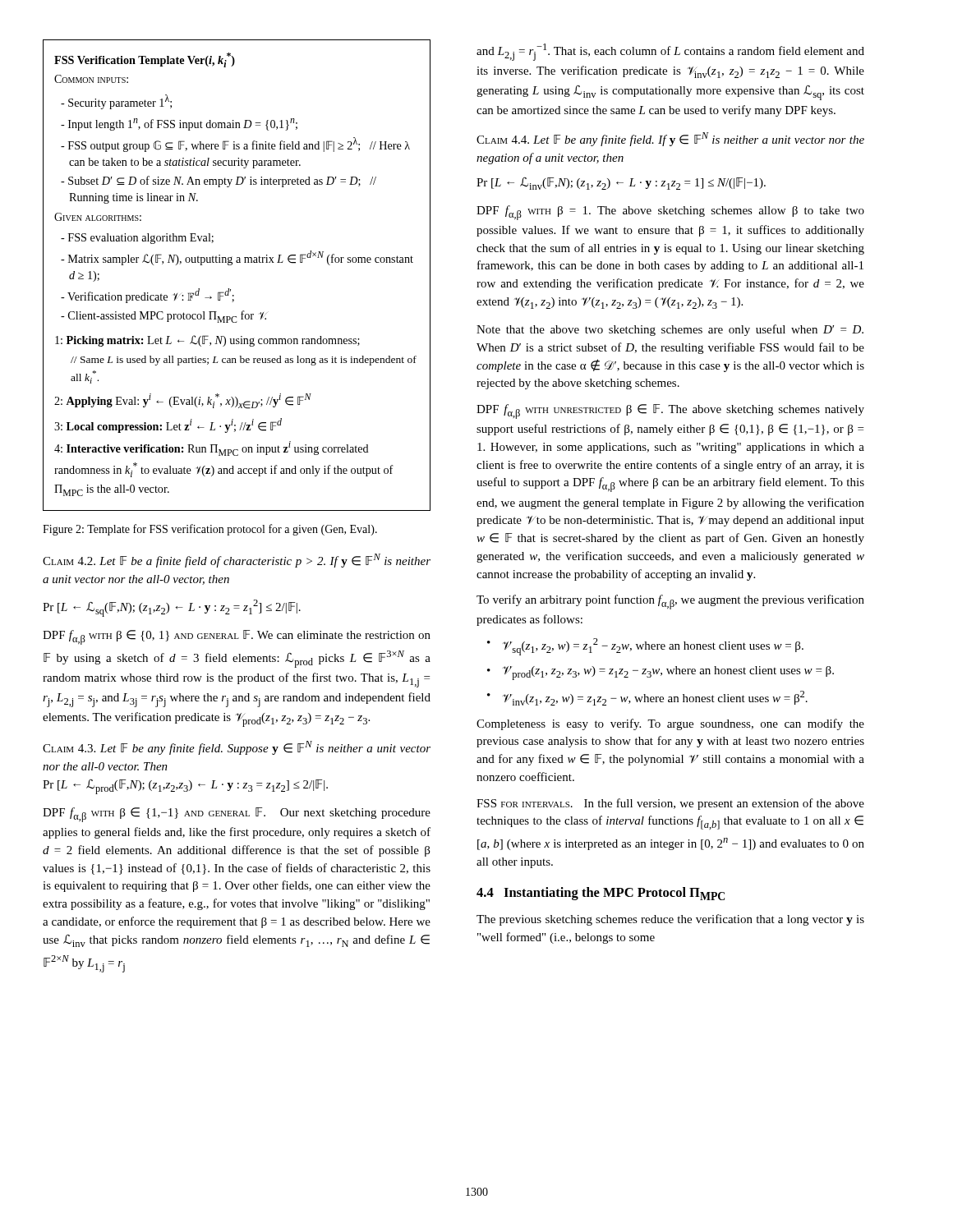Where is the passage that starts "Claim 4.4. Let 𝔽"?
953x1232 pixels.
[x=670, y=147]
